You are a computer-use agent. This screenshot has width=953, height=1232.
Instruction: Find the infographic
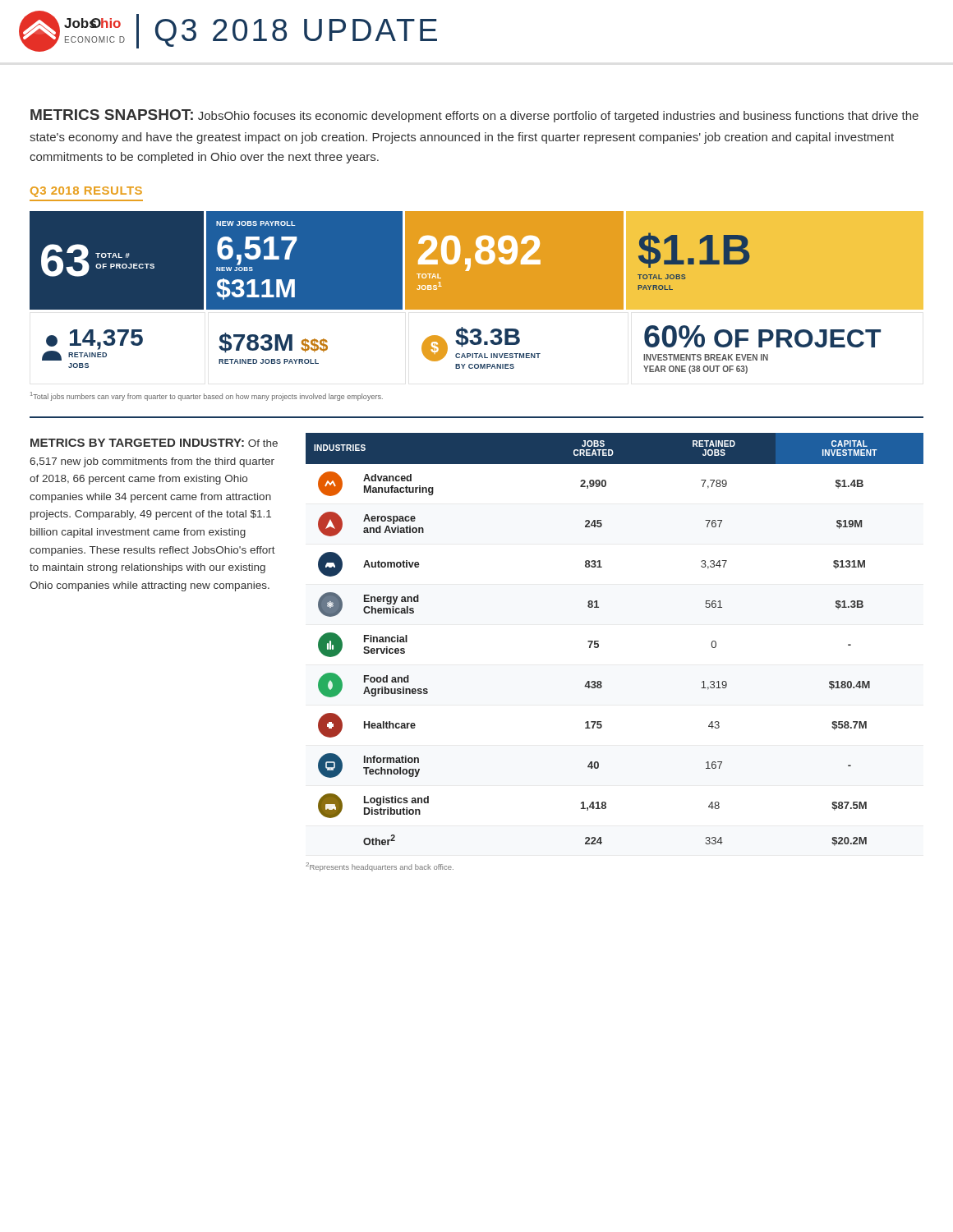(x=476, y=307)
